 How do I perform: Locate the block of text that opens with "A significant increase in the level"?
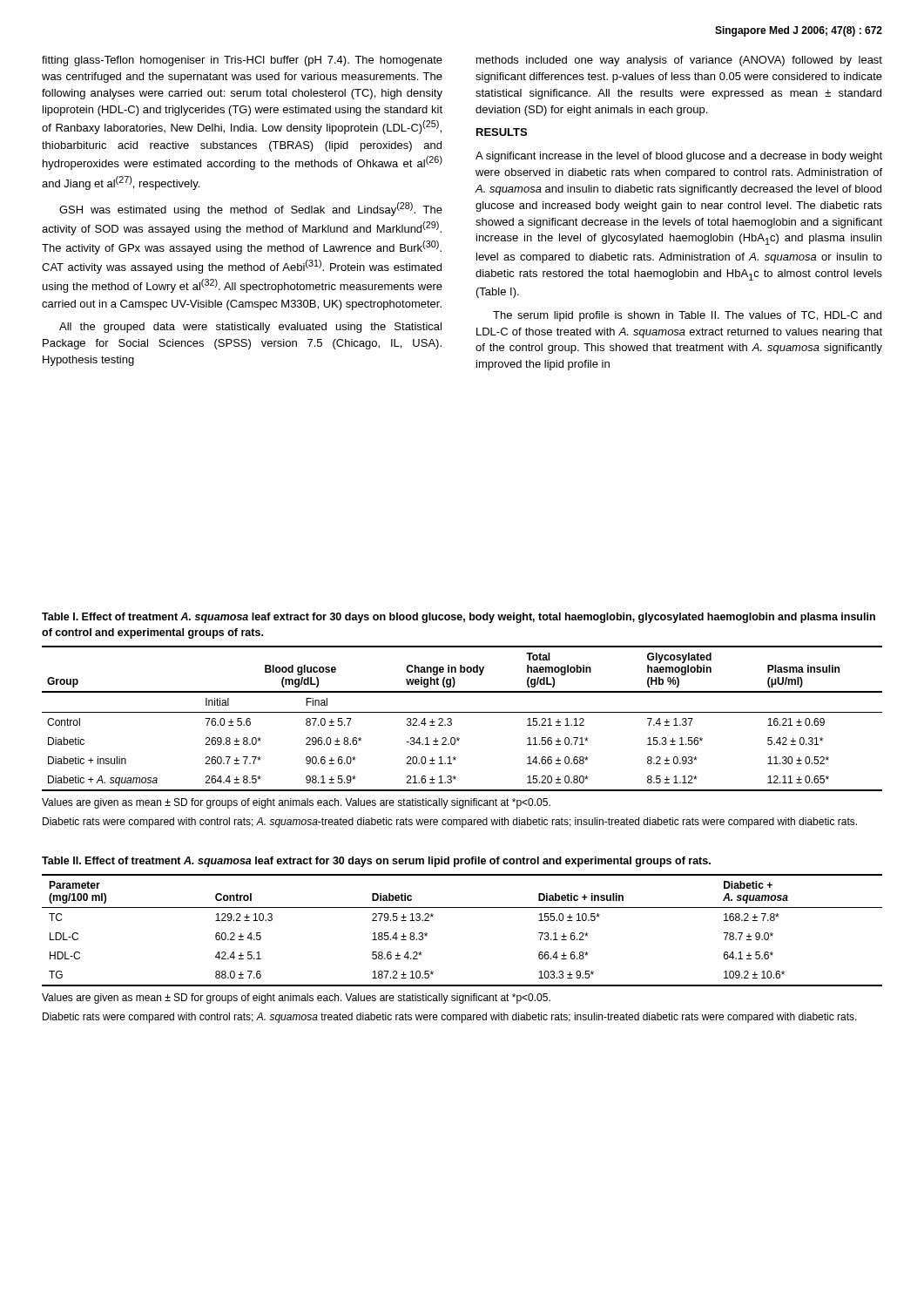tap(679, 224)
